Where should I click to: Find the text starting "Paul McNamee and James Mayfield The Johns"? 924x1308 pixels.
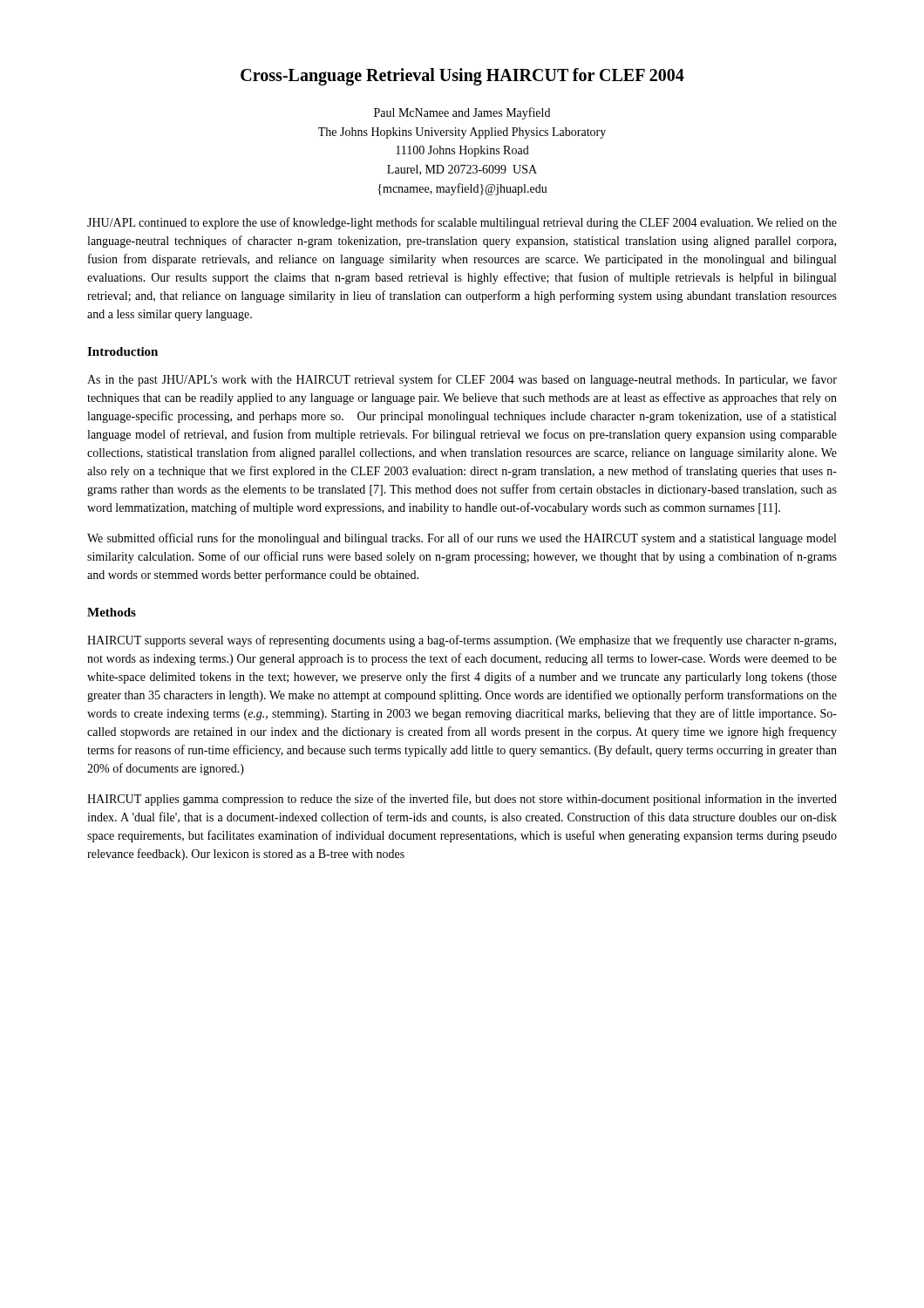point(462,151)
